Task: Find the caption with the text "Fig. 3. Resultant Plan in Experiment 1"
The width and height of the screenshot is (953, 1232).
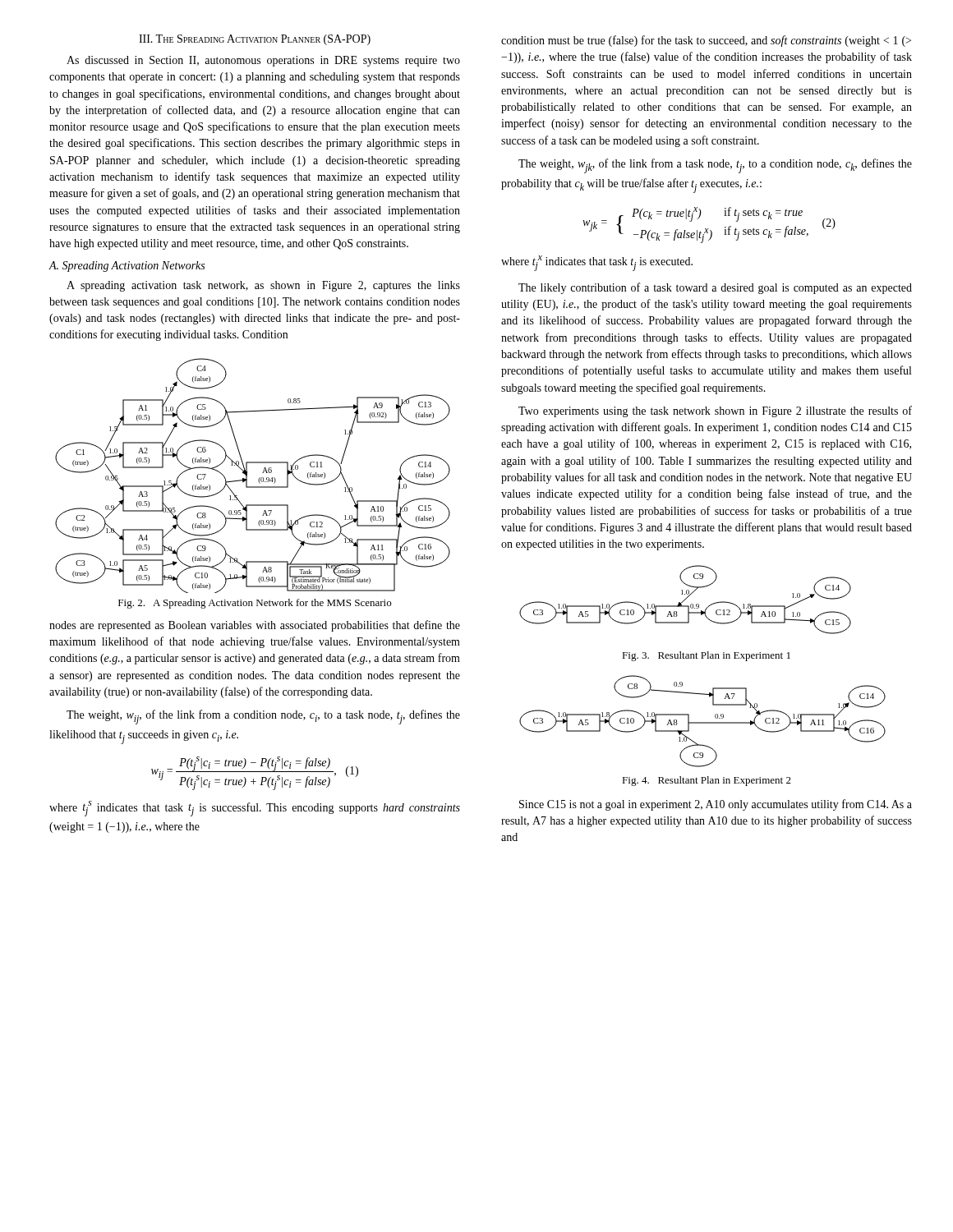Action: coord(707,655)
